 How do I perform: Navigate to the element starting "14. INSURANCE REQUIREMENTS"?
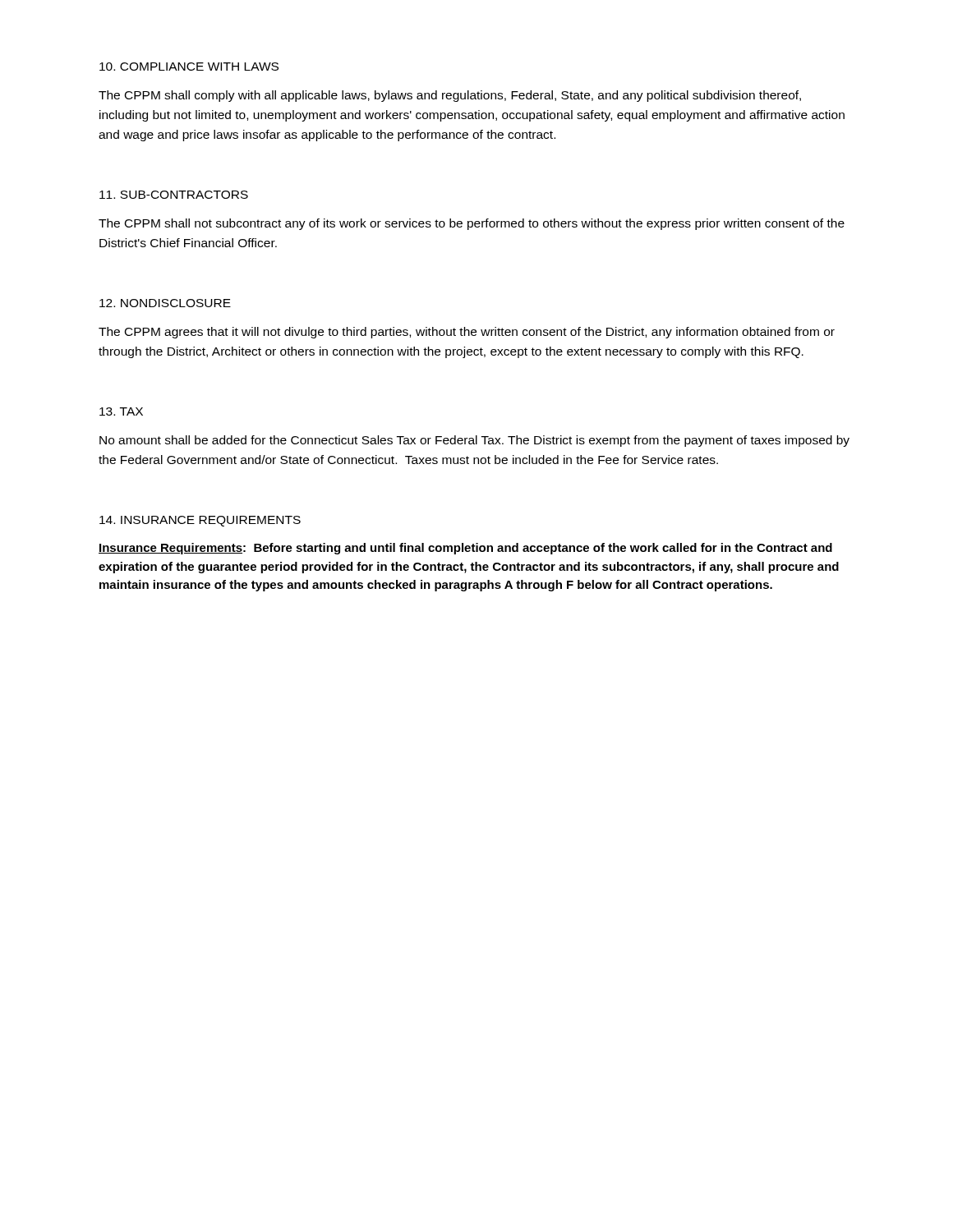200,520
